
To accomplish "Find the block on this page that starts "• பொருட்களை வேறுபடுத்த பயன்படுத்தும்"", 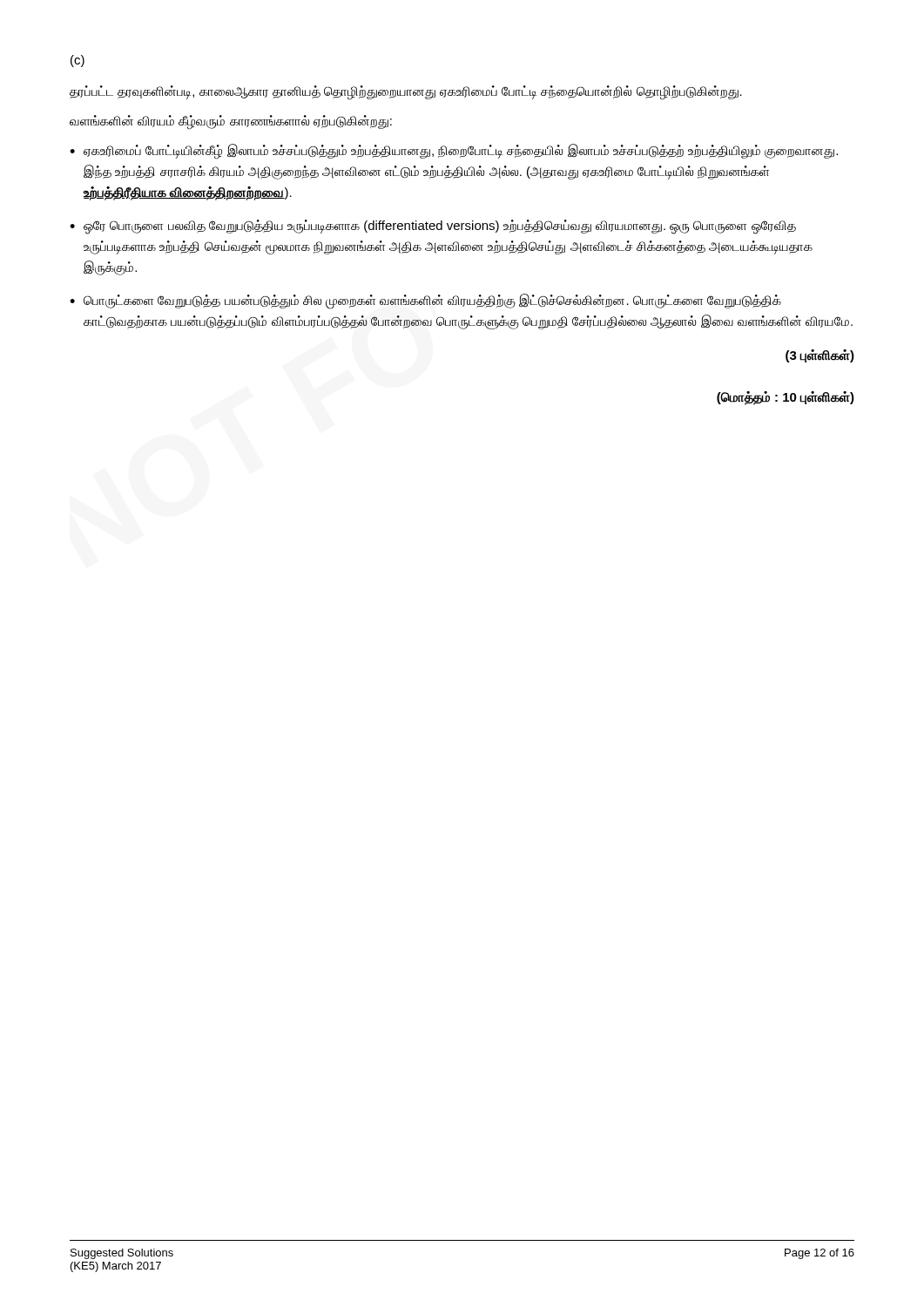I will pos(462,311).
